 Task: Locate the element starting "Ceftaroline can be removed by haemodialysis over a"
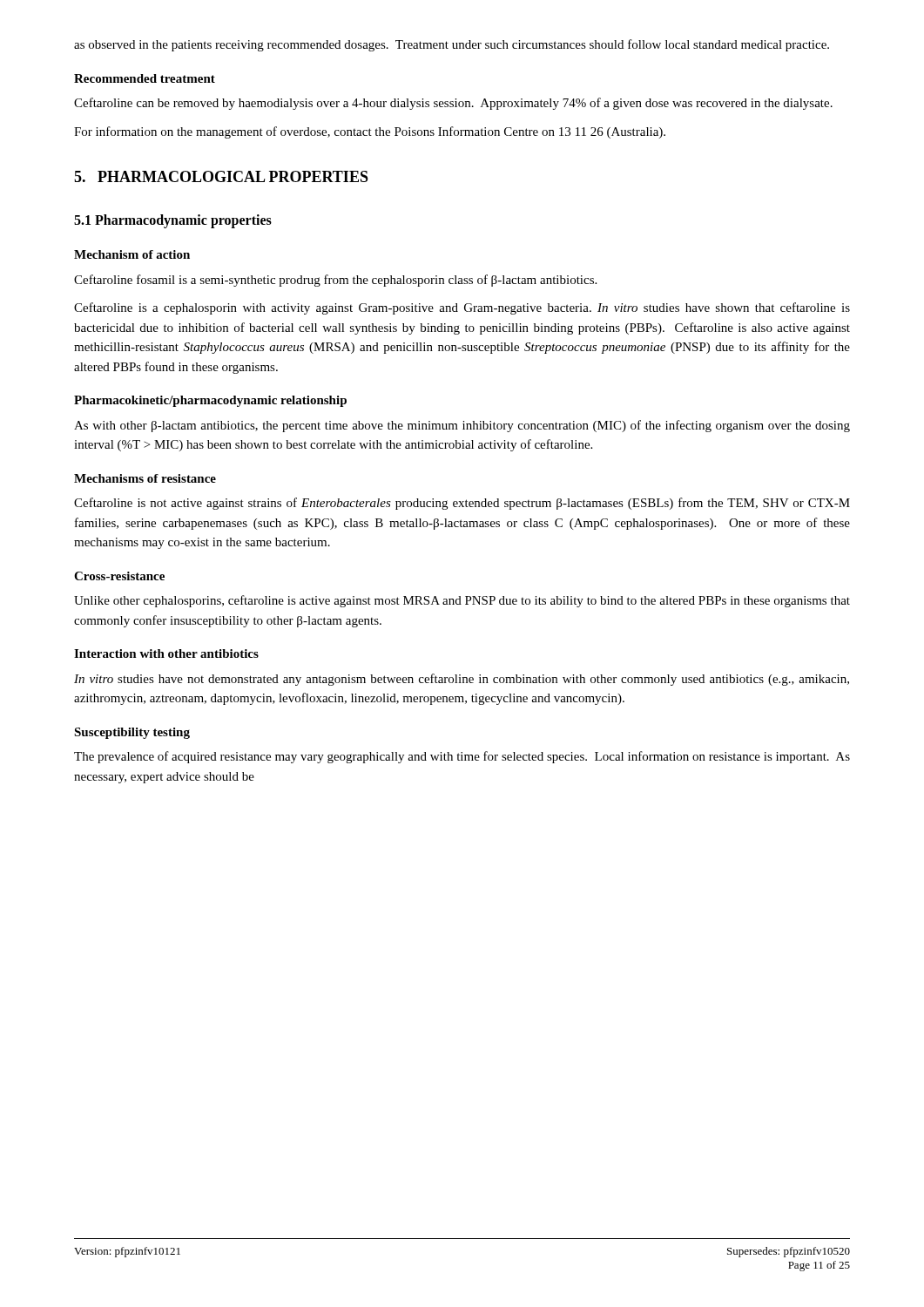462,103
